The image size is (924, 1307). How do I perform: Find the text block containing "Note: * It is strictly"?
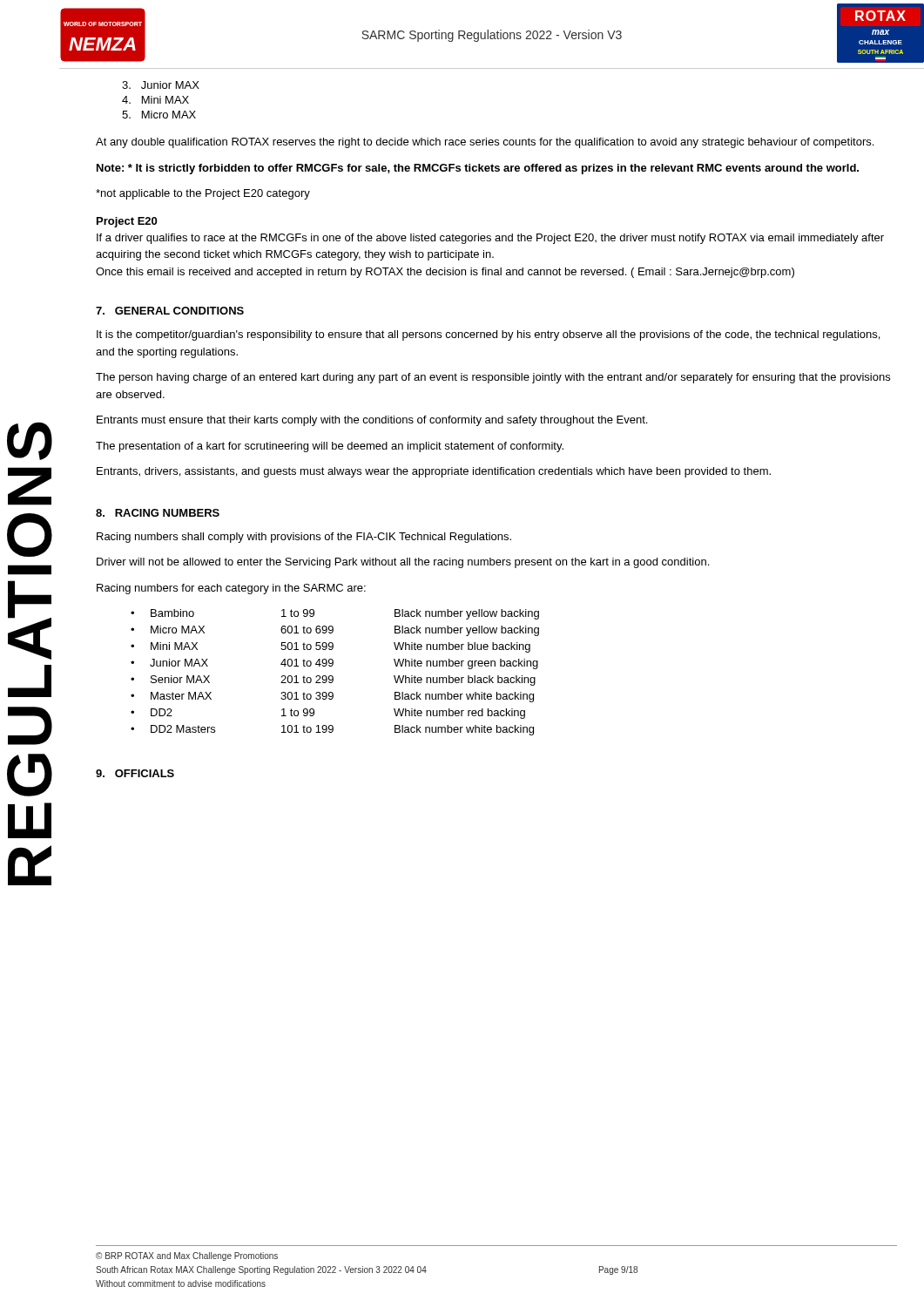[x=478, y=167]
